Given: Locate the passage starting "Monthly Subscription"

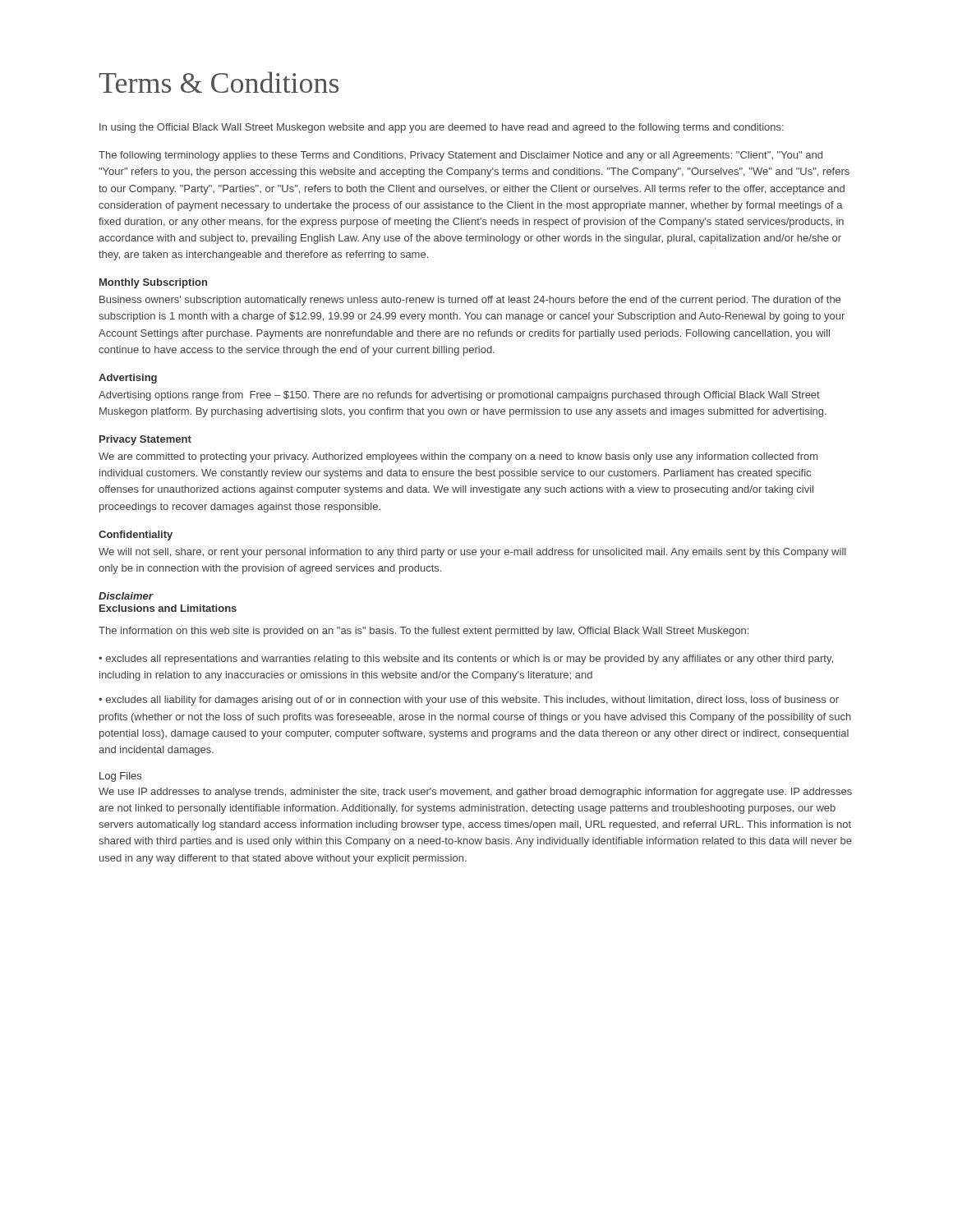Looking at the screenshot, I should click(153, 282).
